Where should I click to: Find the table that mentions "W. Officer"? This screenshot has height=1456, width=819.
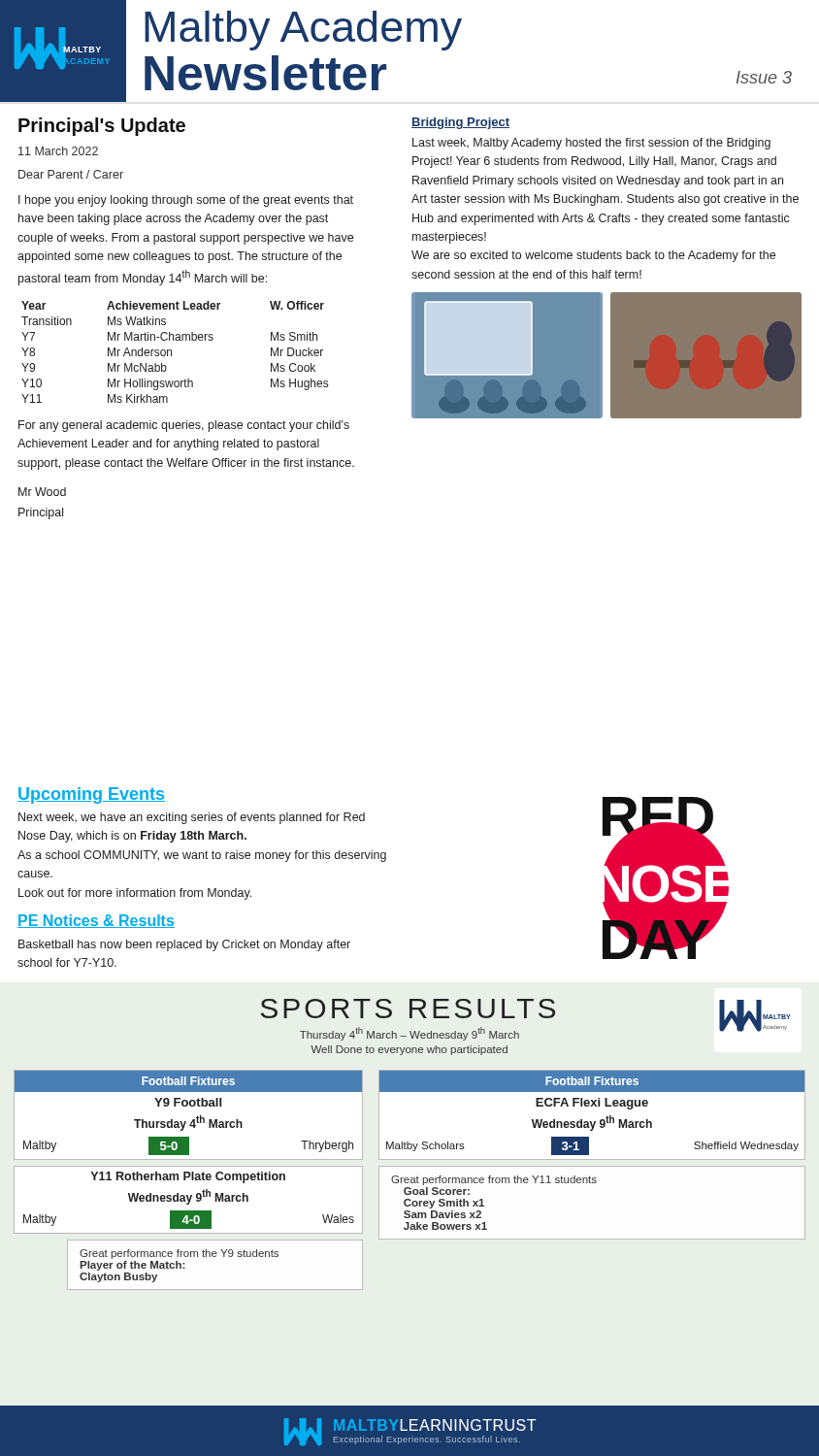point(187,352)
